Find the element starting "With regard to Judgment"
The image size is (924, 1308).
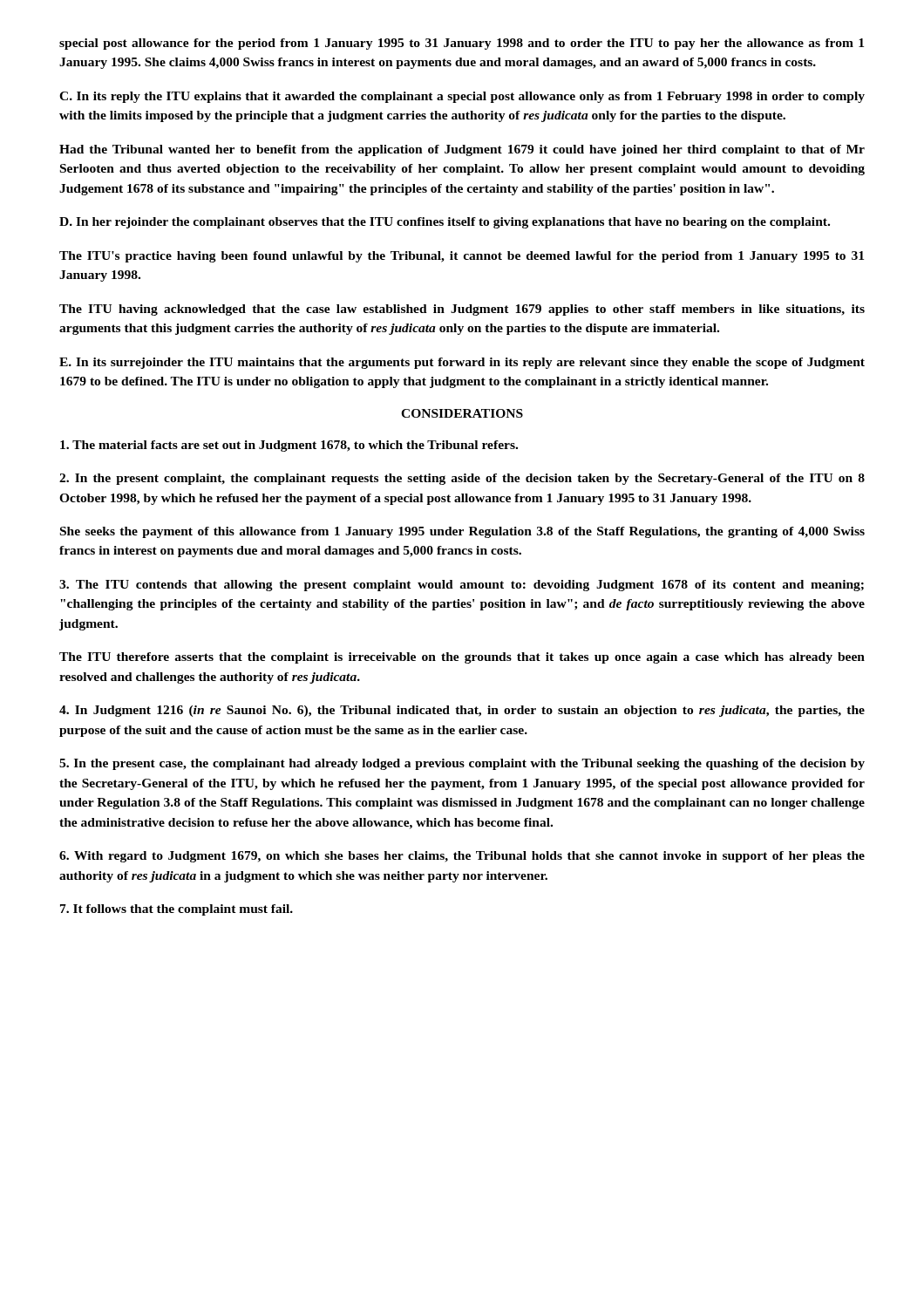(x=462, y=865)
